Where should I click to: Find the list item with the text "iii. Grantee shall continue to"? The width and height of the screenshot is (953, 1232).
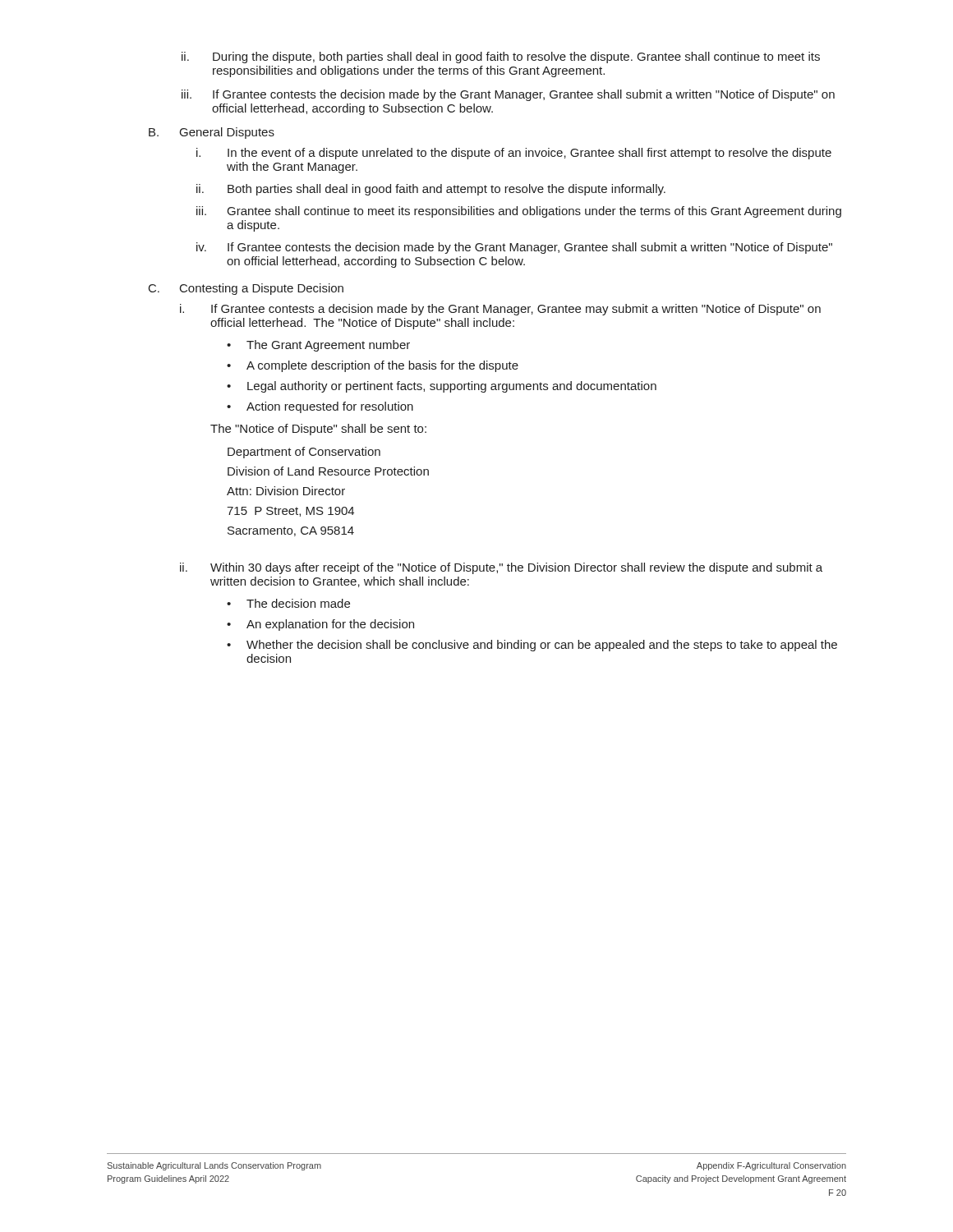521,218
